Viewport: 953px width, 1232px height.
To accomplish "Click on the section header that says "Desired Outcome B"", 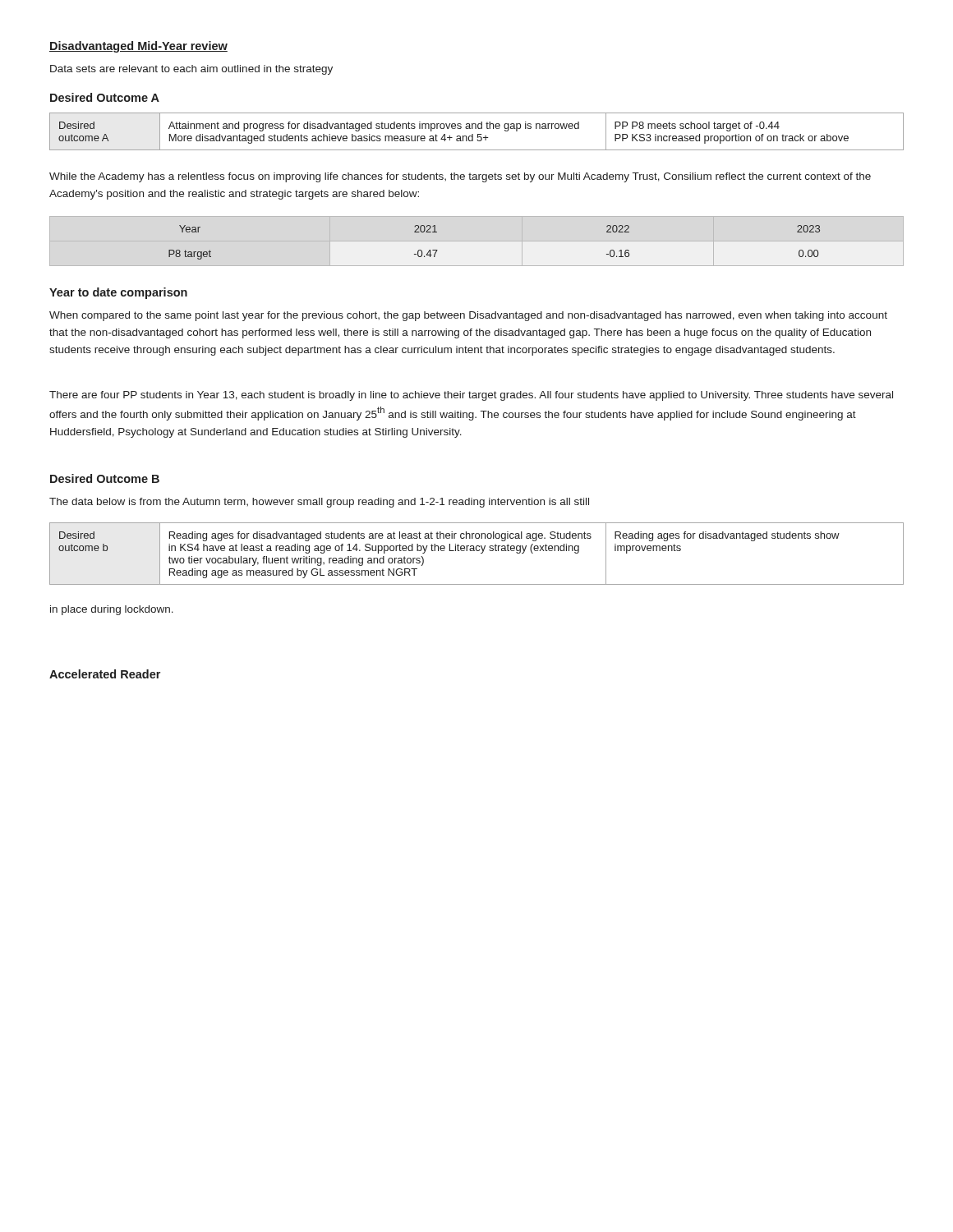I will point(105,479).
